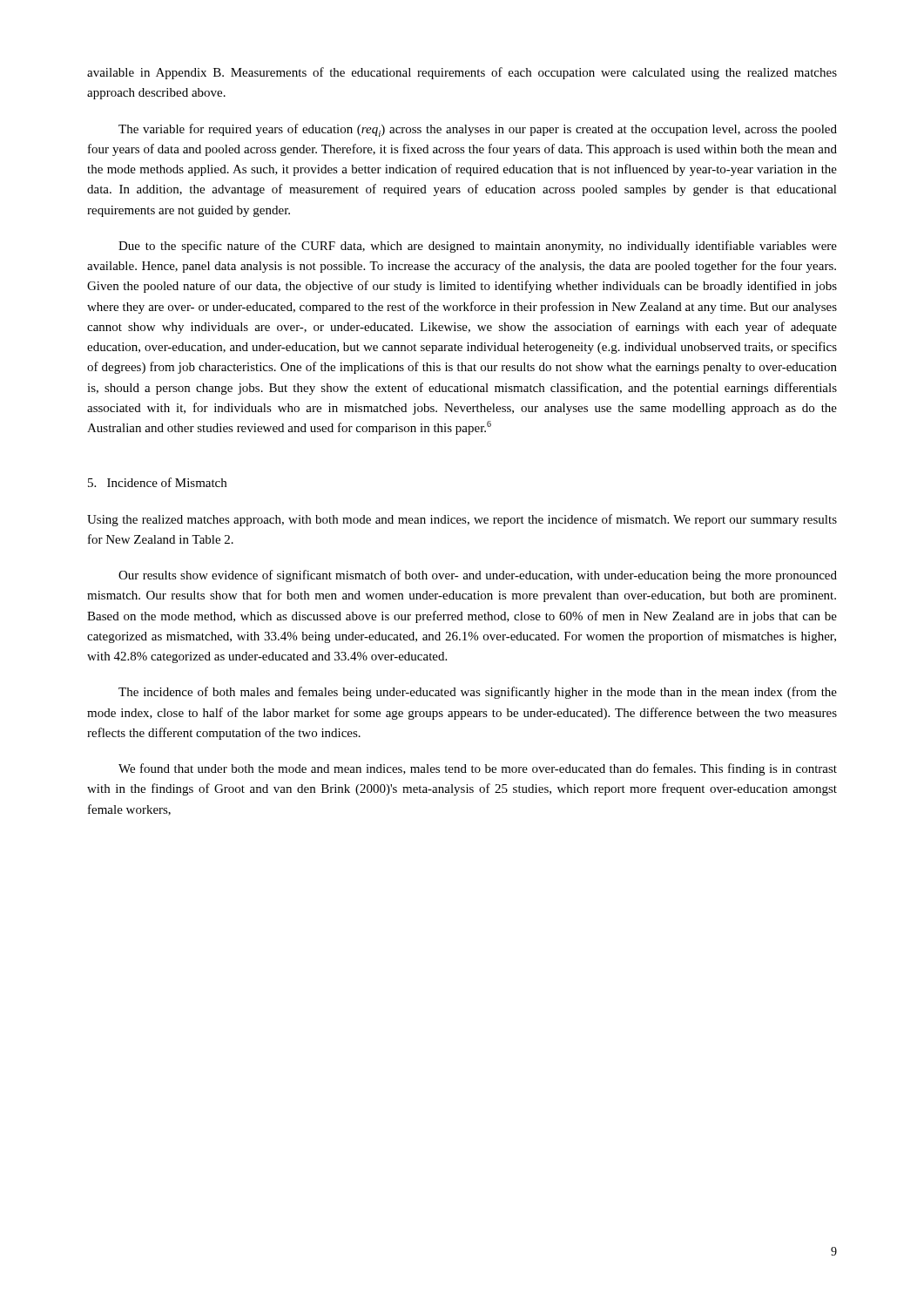Click the passage that begins "Due to the specific nature"
The height and width of the screenshot is (1307, 924).
tap(462, 337)
